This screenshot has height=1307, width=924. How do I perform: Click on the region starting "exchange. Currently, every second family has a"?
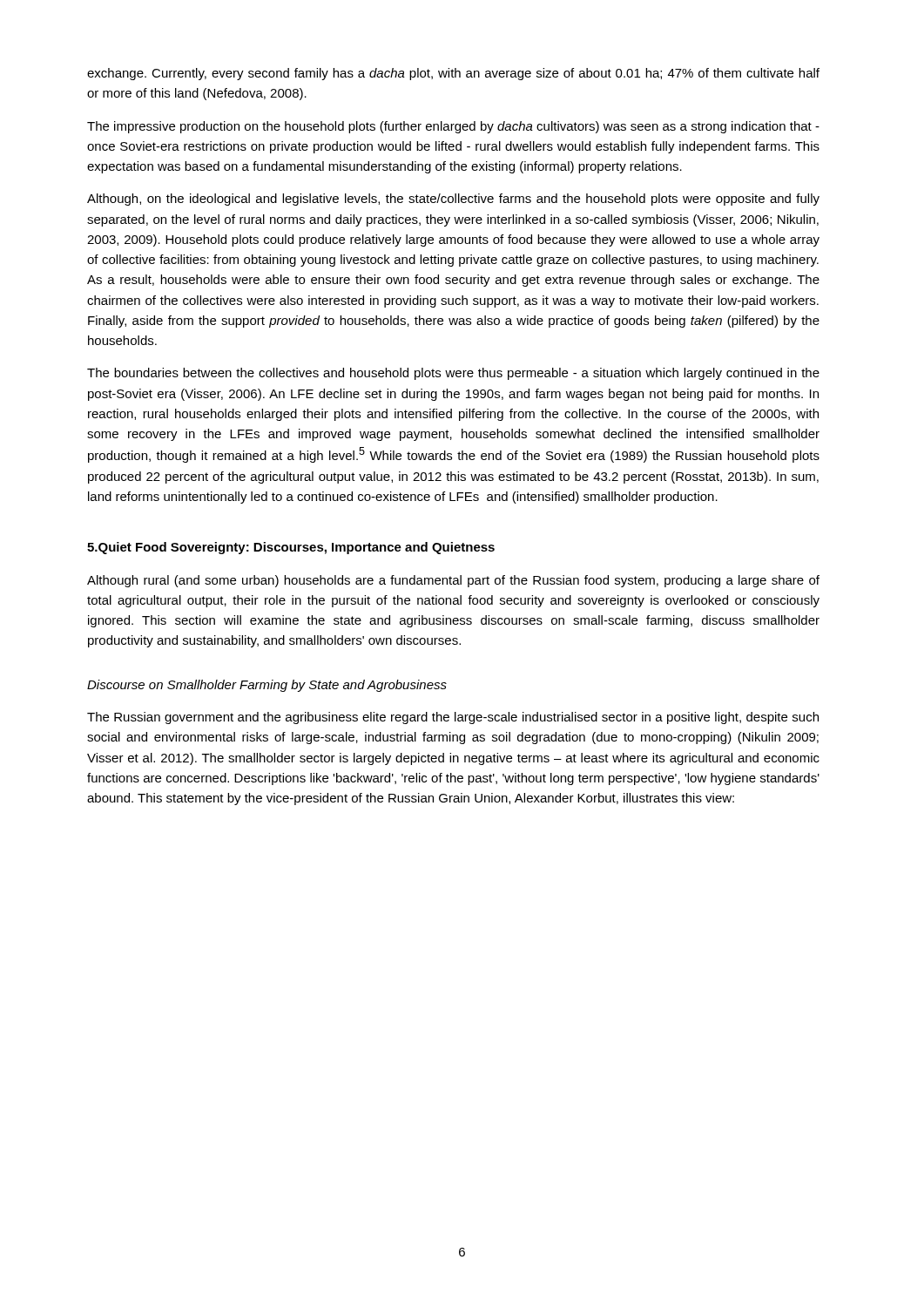coord(453,83)
